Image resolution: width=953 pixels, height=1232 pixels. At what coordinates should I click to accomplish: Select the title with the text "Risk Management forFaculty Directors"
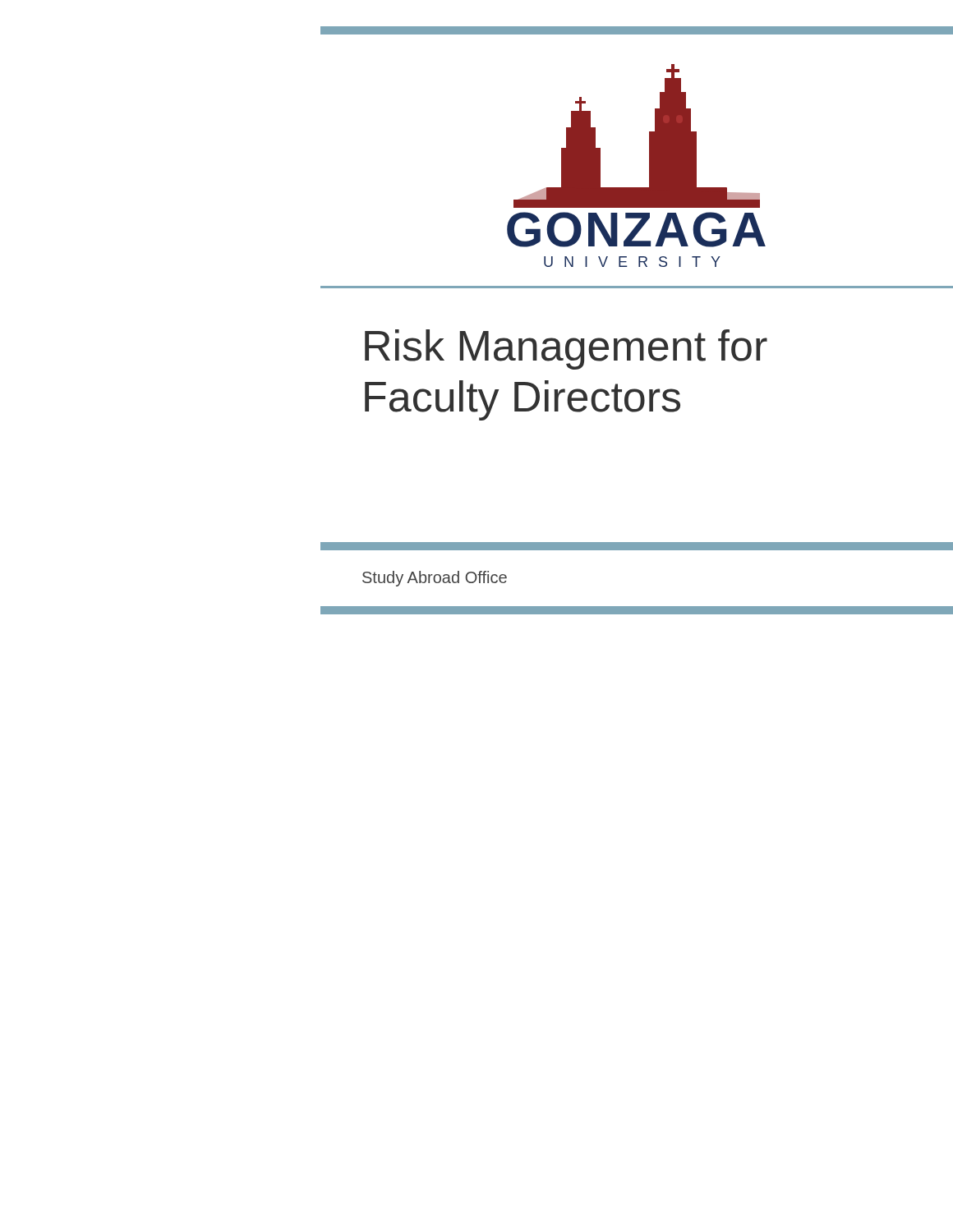coord(564,371)
